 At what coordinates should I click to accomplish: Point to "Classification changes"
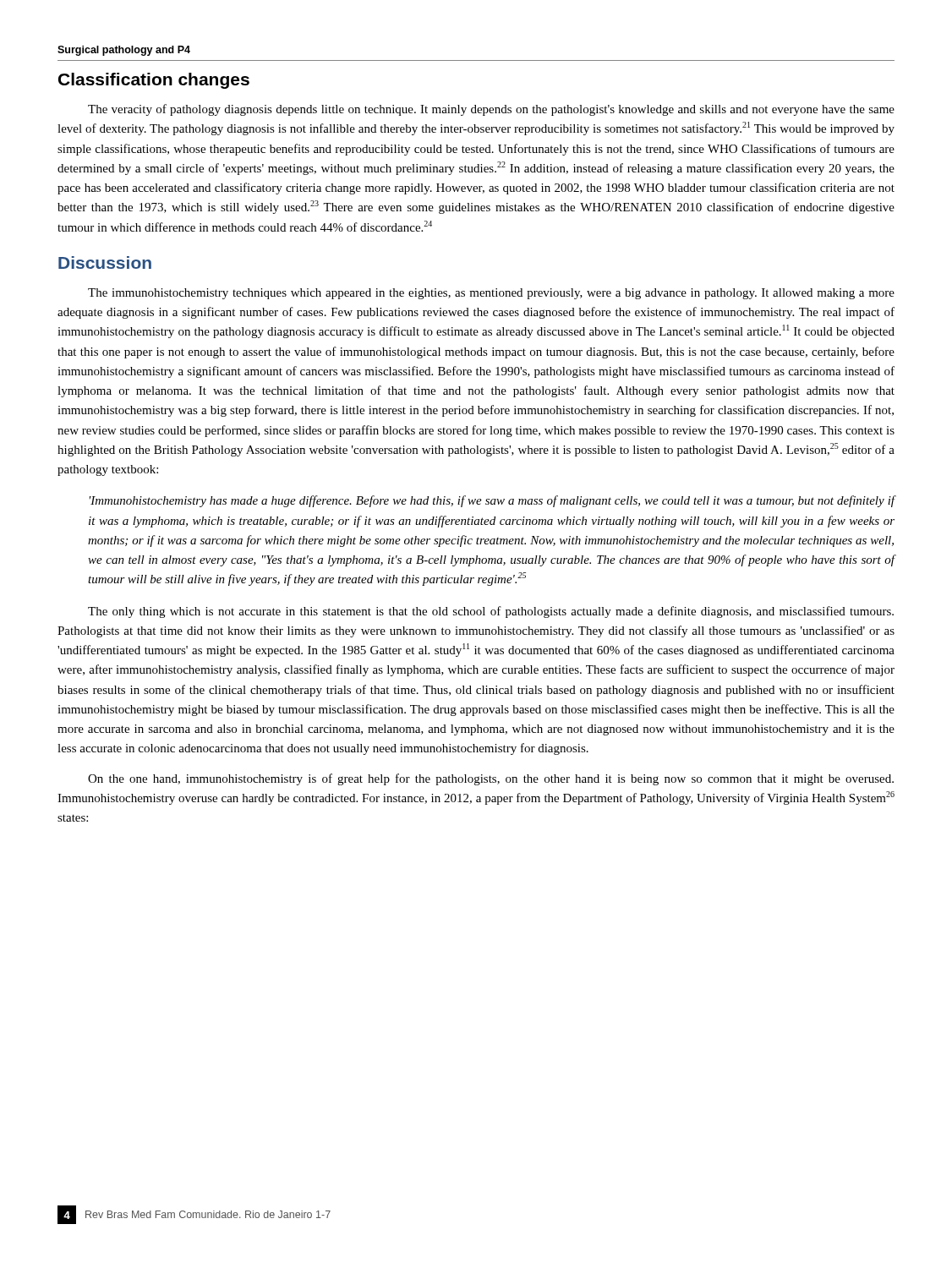coord(154,79)
